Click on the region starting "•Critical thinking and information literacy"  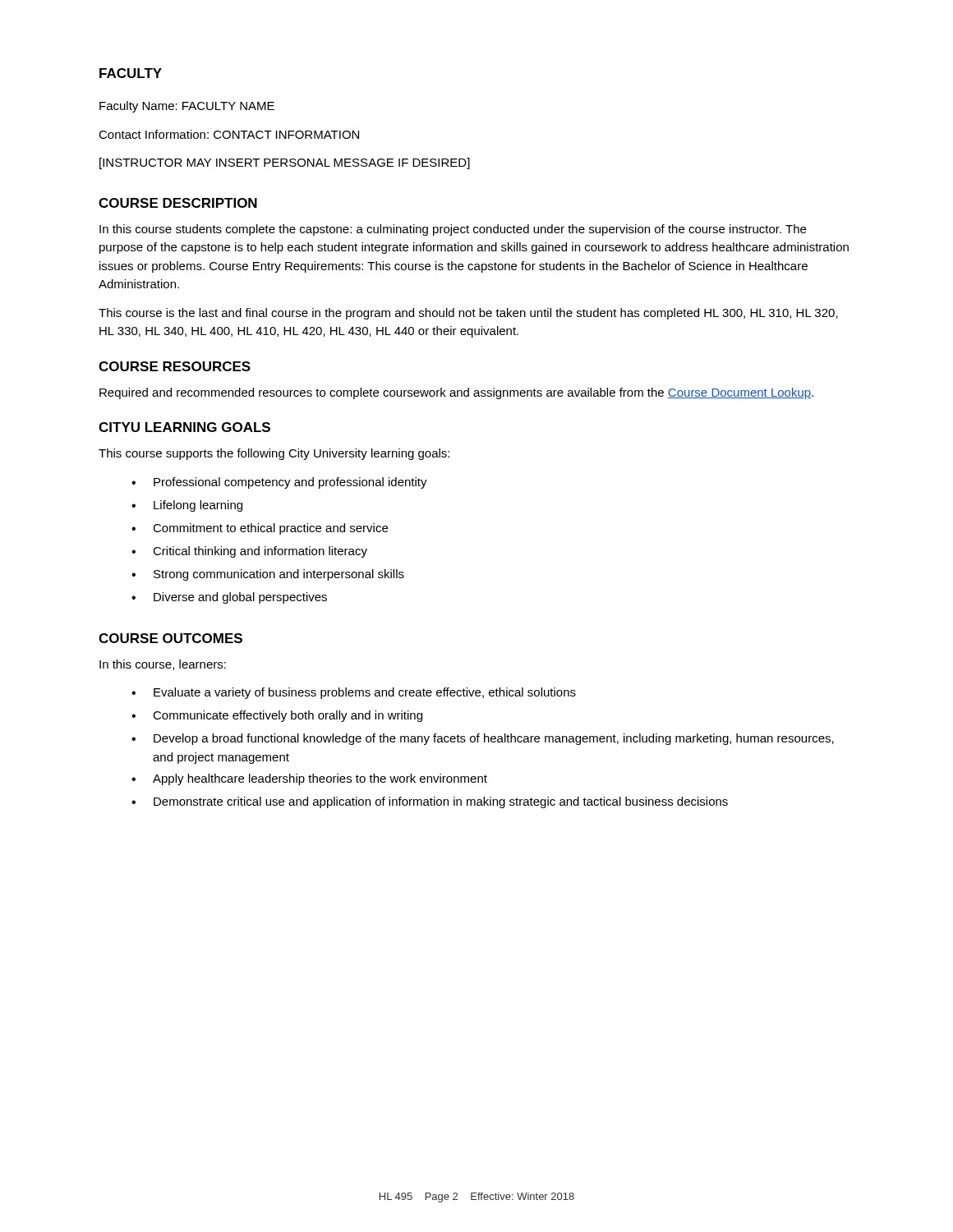coord(249,552)
